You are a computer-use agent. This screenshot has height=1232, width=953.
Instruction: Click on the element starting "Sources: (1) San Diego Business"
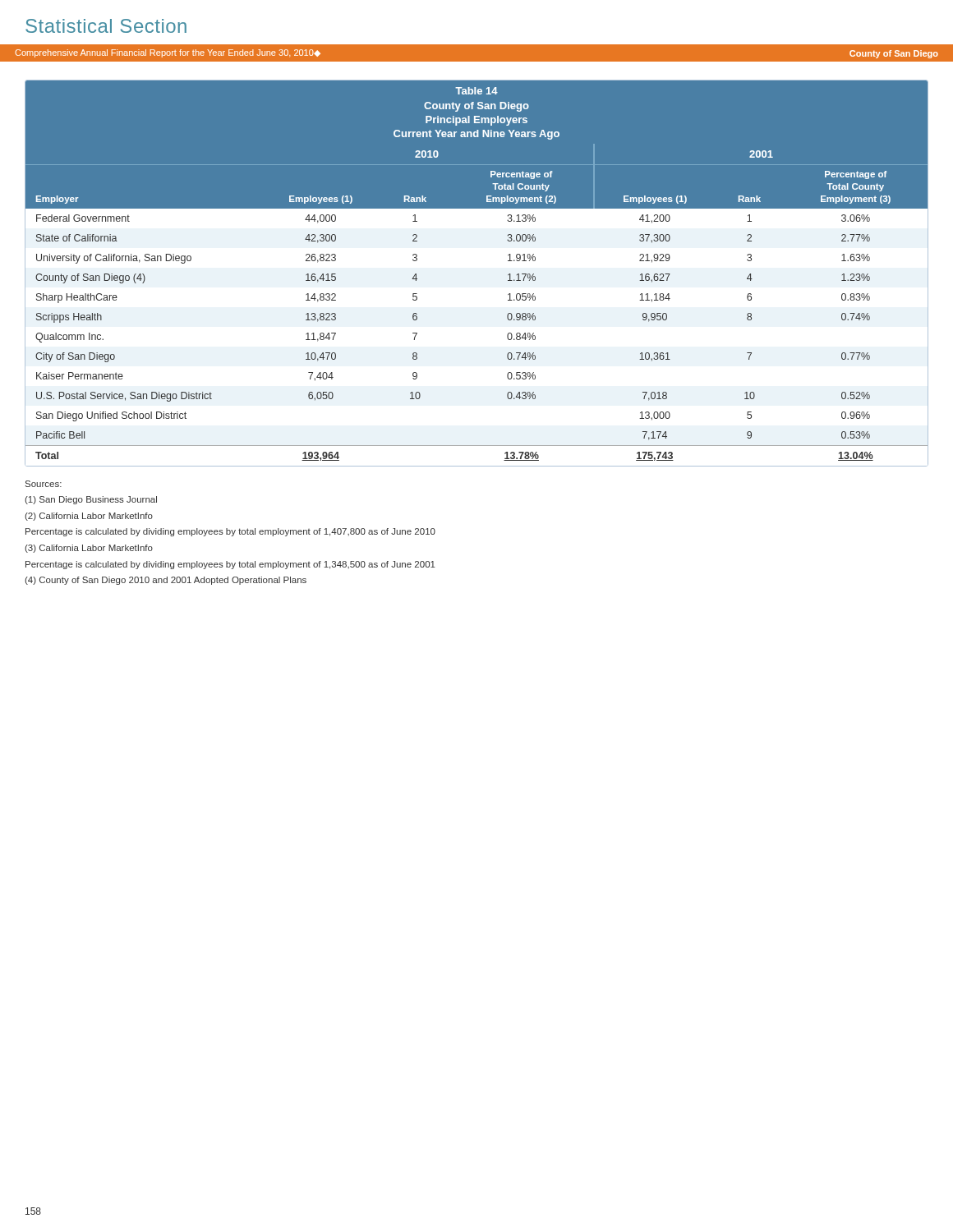click(x=230, y=532)
